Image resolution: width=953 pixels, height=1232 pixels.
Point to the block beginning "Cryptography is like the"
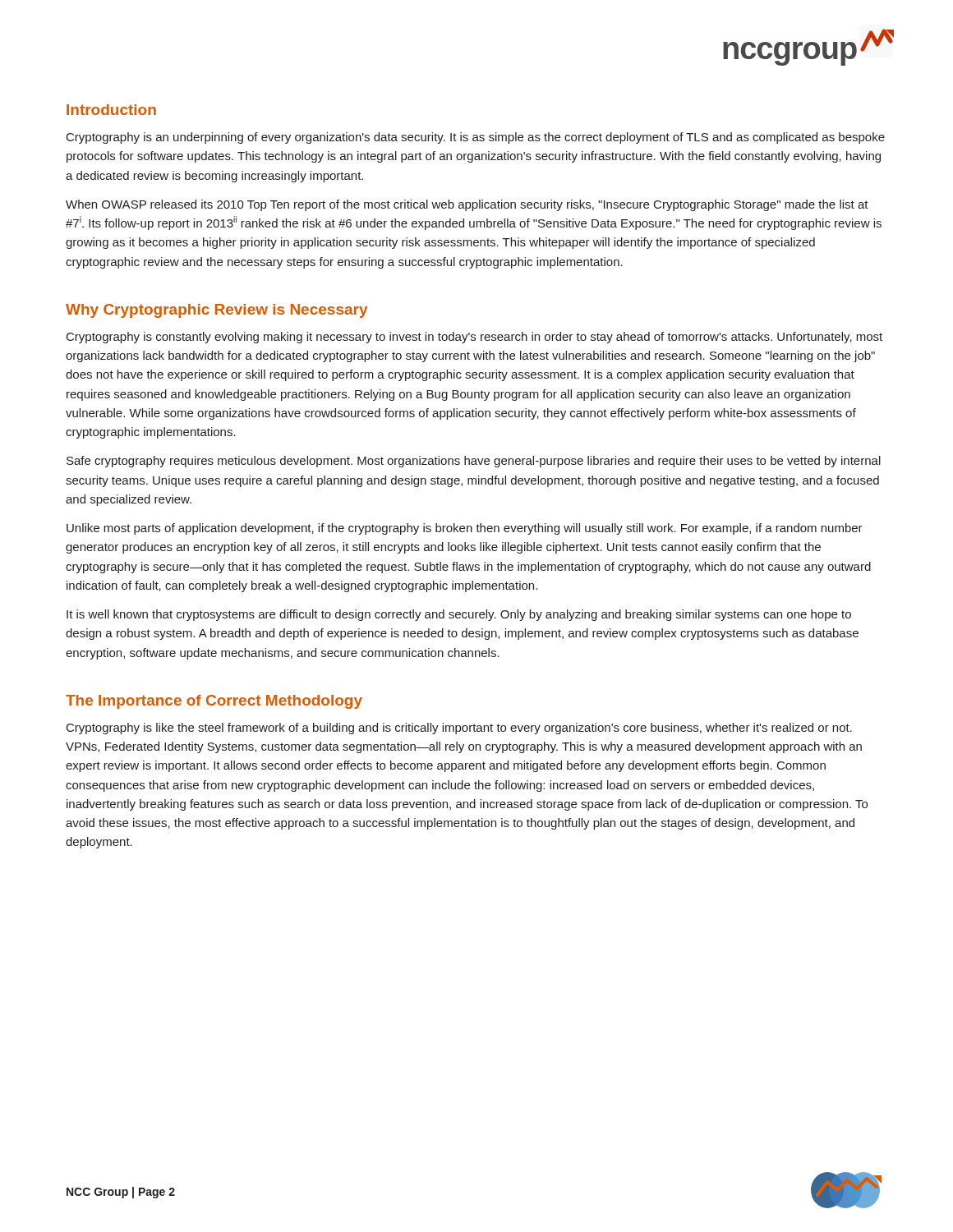pos(467,784)
